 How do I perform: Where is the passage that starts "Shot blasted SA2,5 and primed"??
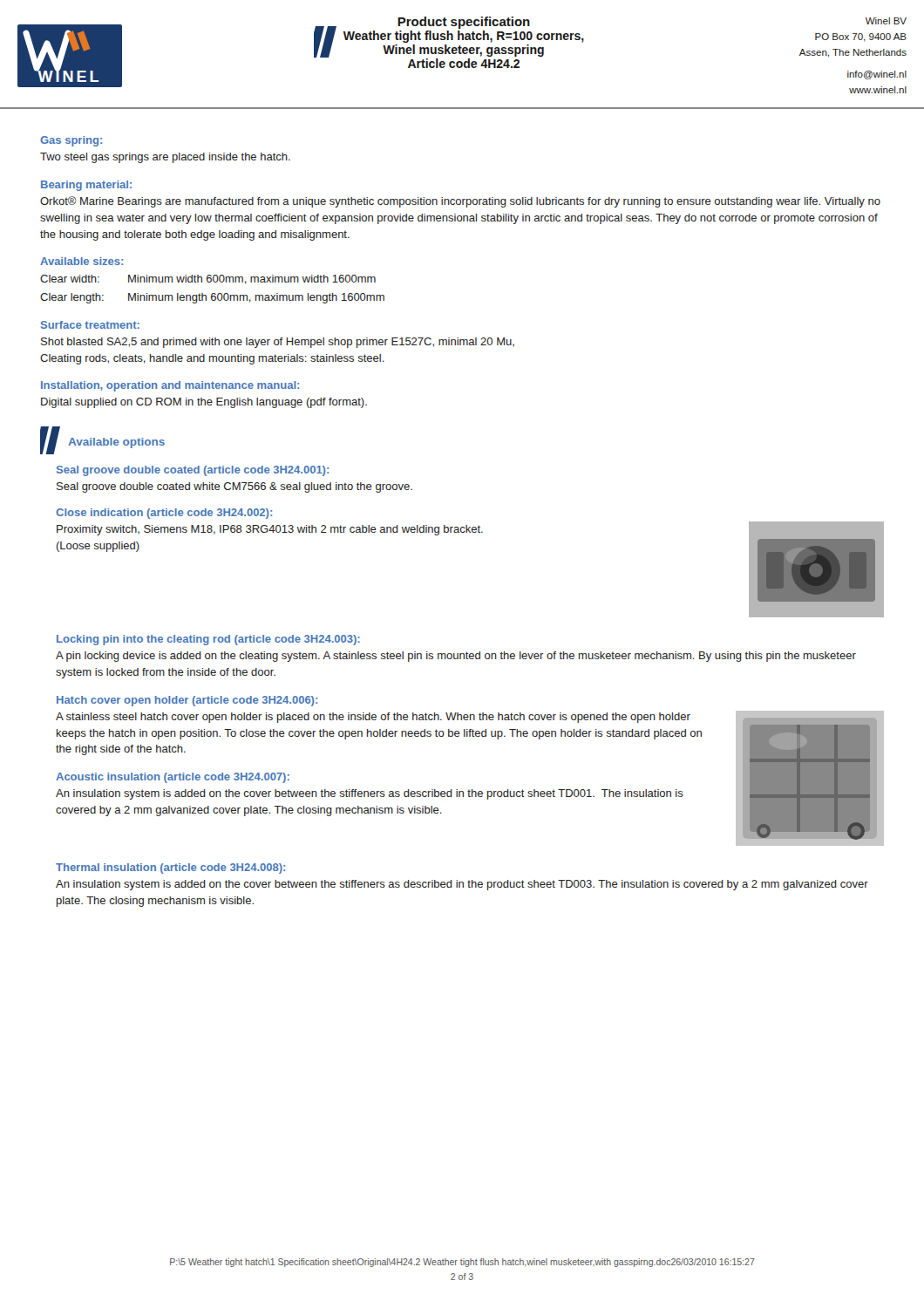tap(278, 349)
